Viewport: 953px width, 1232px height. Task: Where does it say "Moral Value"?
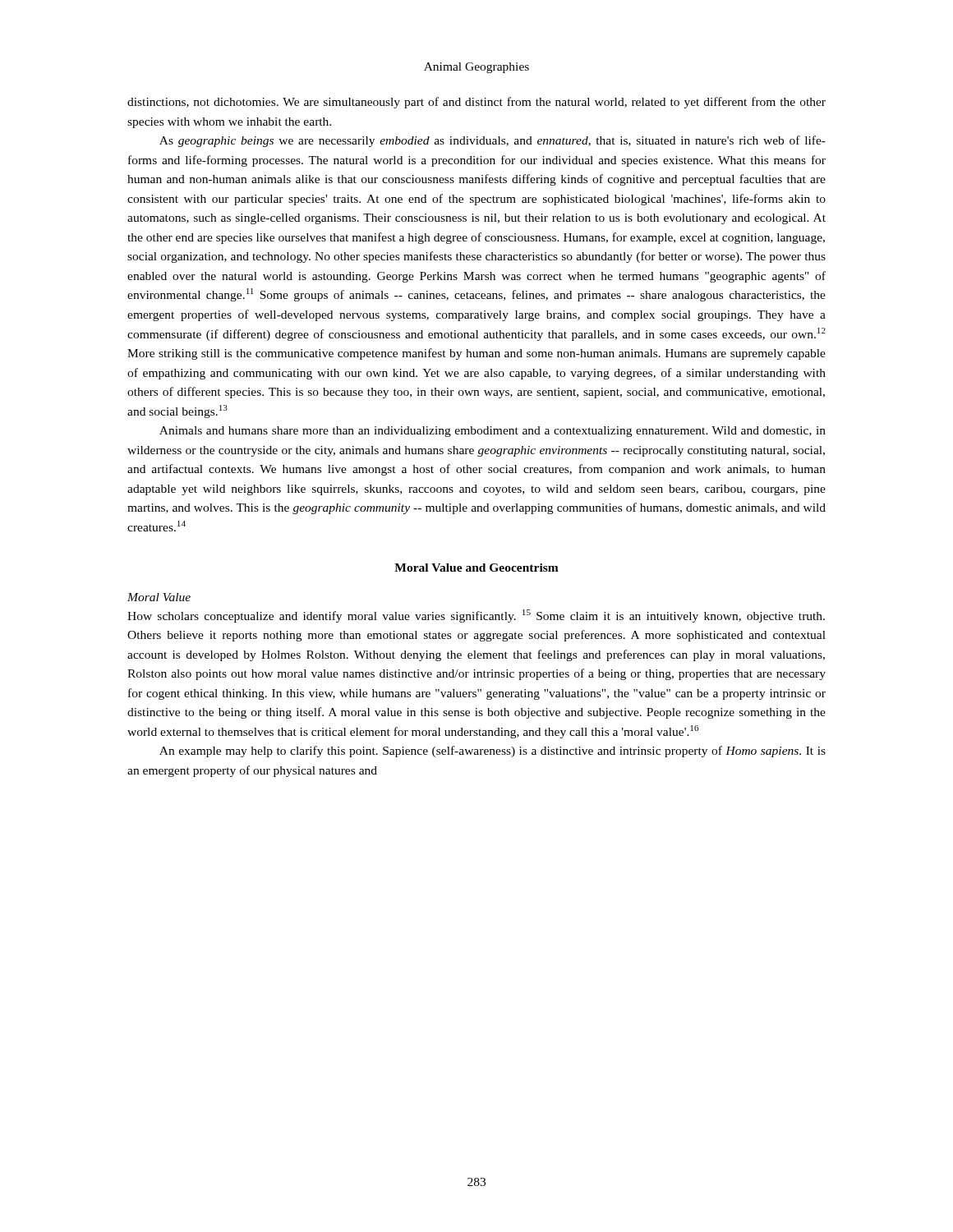pos(159,596)
